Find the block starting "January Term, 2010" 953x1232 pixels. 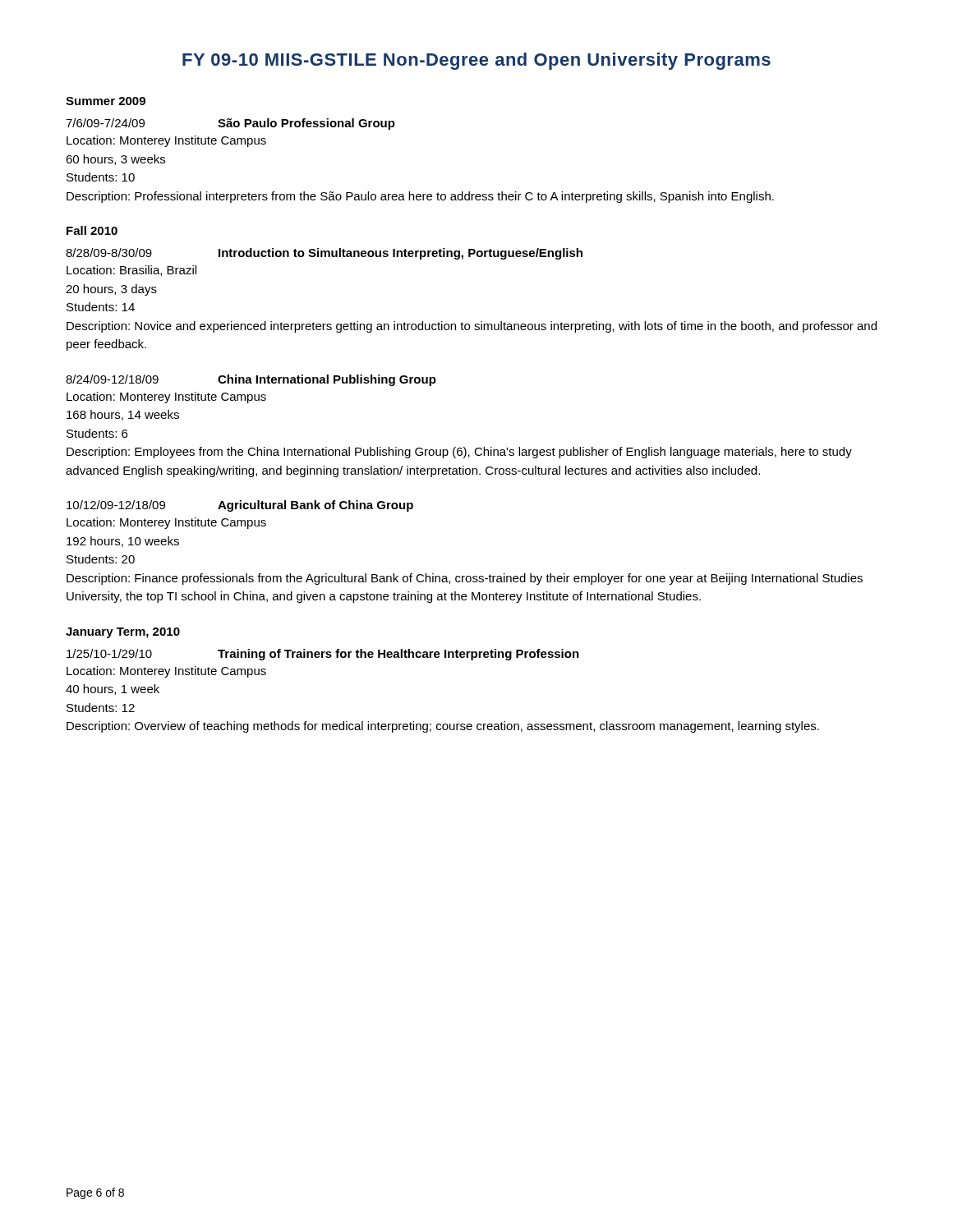pos(123,631)
